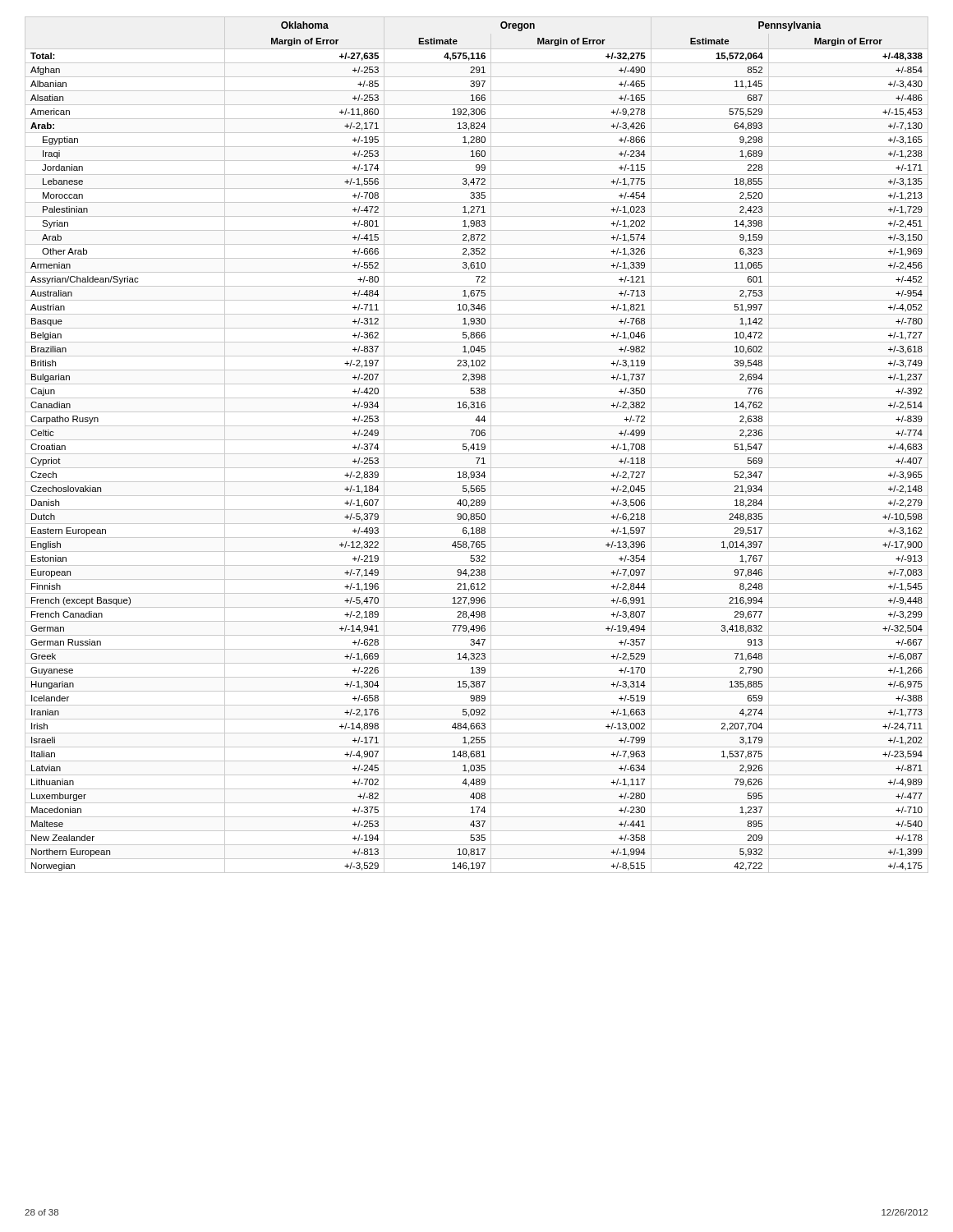This screenshot has width=953, height=1232.
Task: Locate the table with the text "Margin of Error"
Action: (x=476, y=445)
